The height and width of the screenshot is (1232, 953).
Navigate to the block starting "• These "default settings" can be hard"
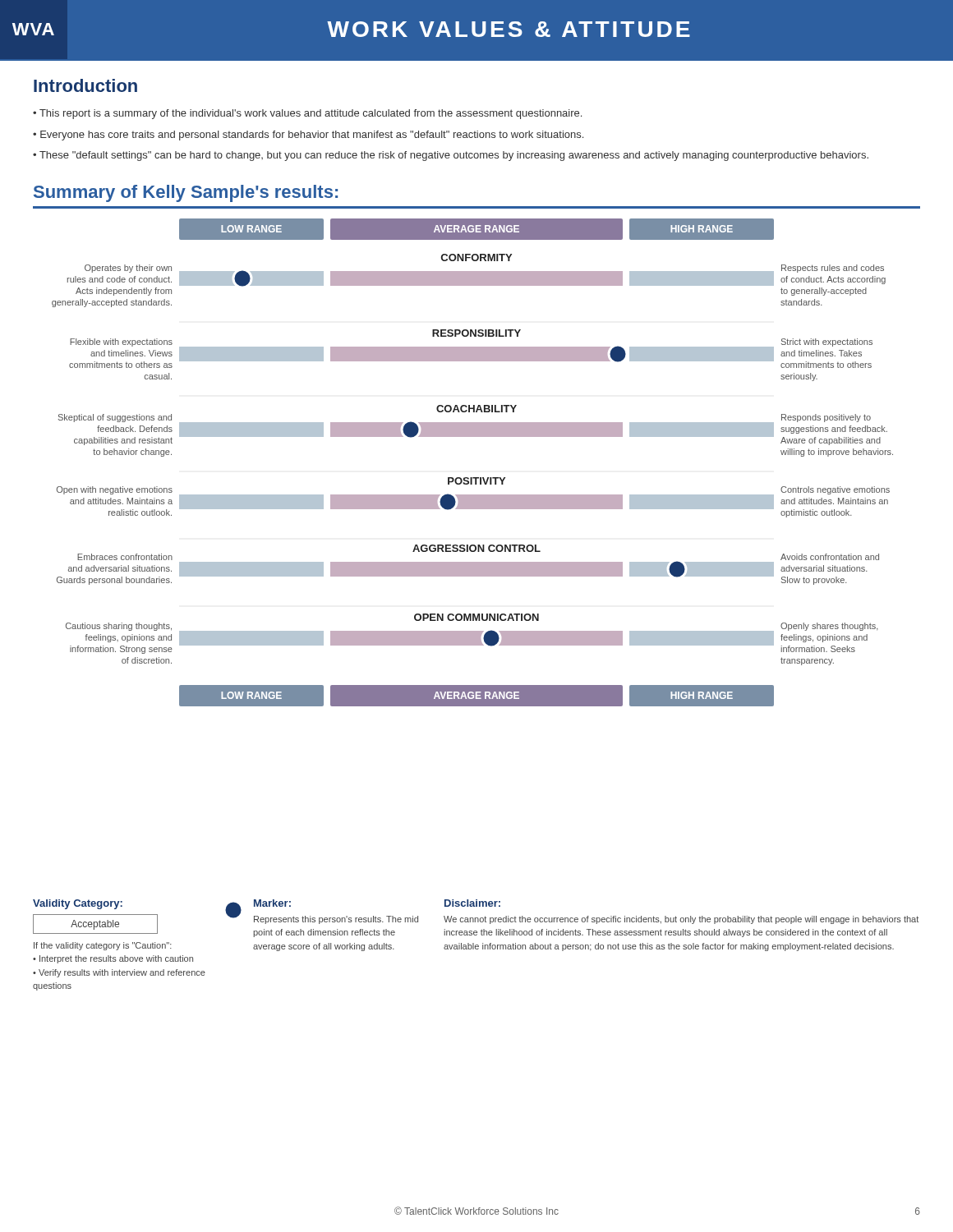tap(451, 155)
